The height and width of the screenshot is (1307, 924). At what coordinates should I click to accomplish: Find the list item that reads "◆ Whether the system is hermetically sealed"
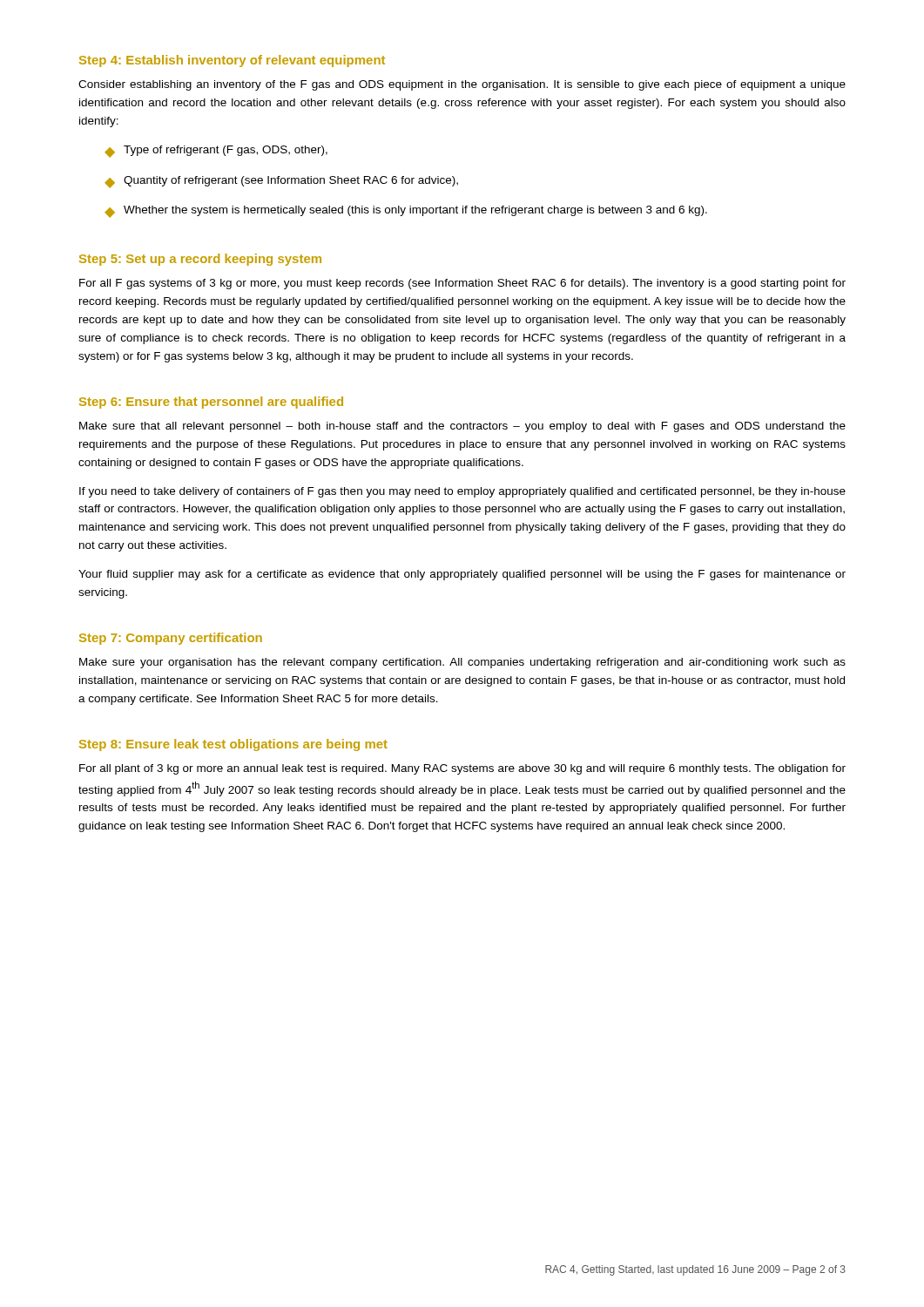[475, 212]
